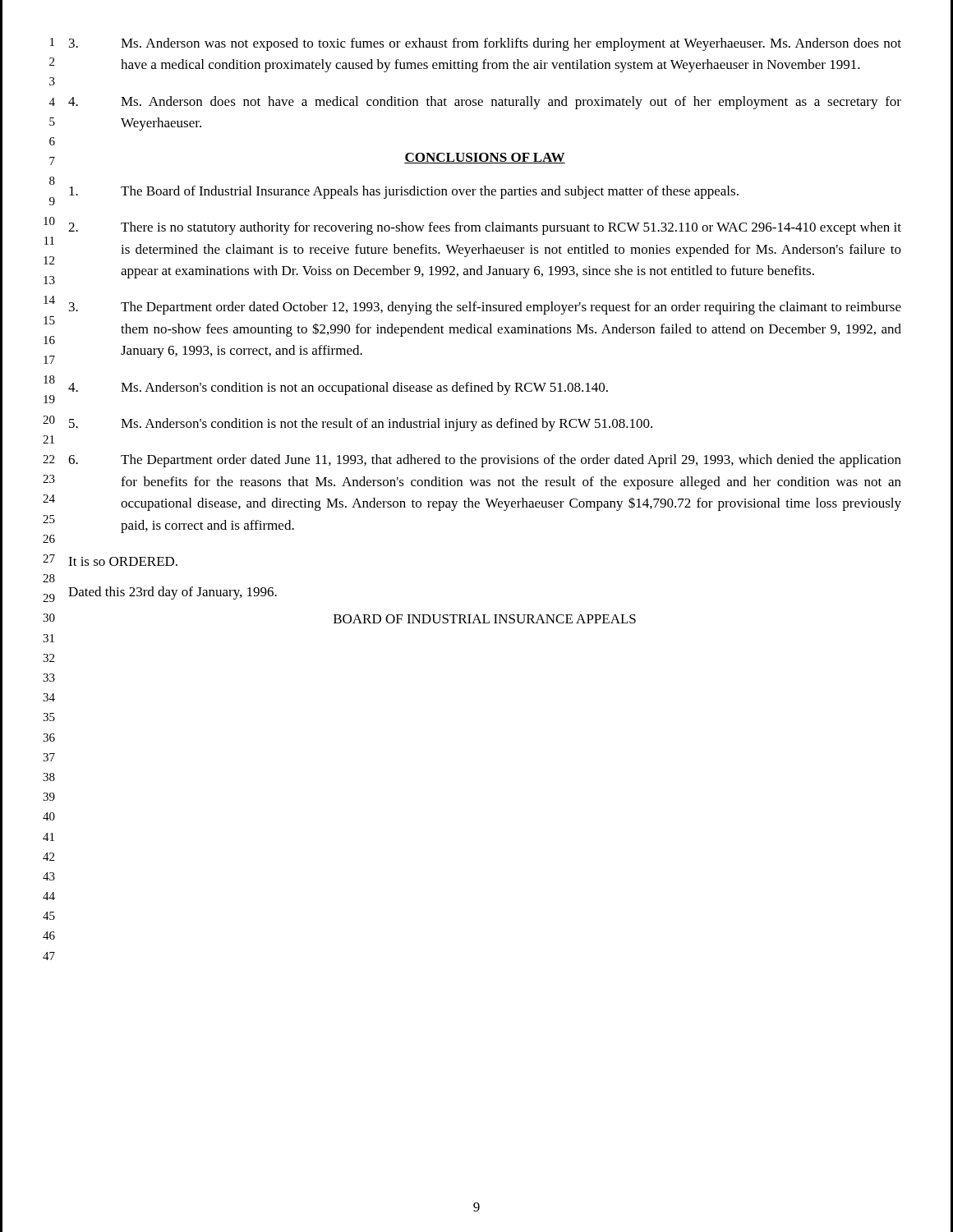Find the element starting "Dated this 23rd day of January,"
The image size is (953, 1232).
pyautogui.click(x=173, y=591)
